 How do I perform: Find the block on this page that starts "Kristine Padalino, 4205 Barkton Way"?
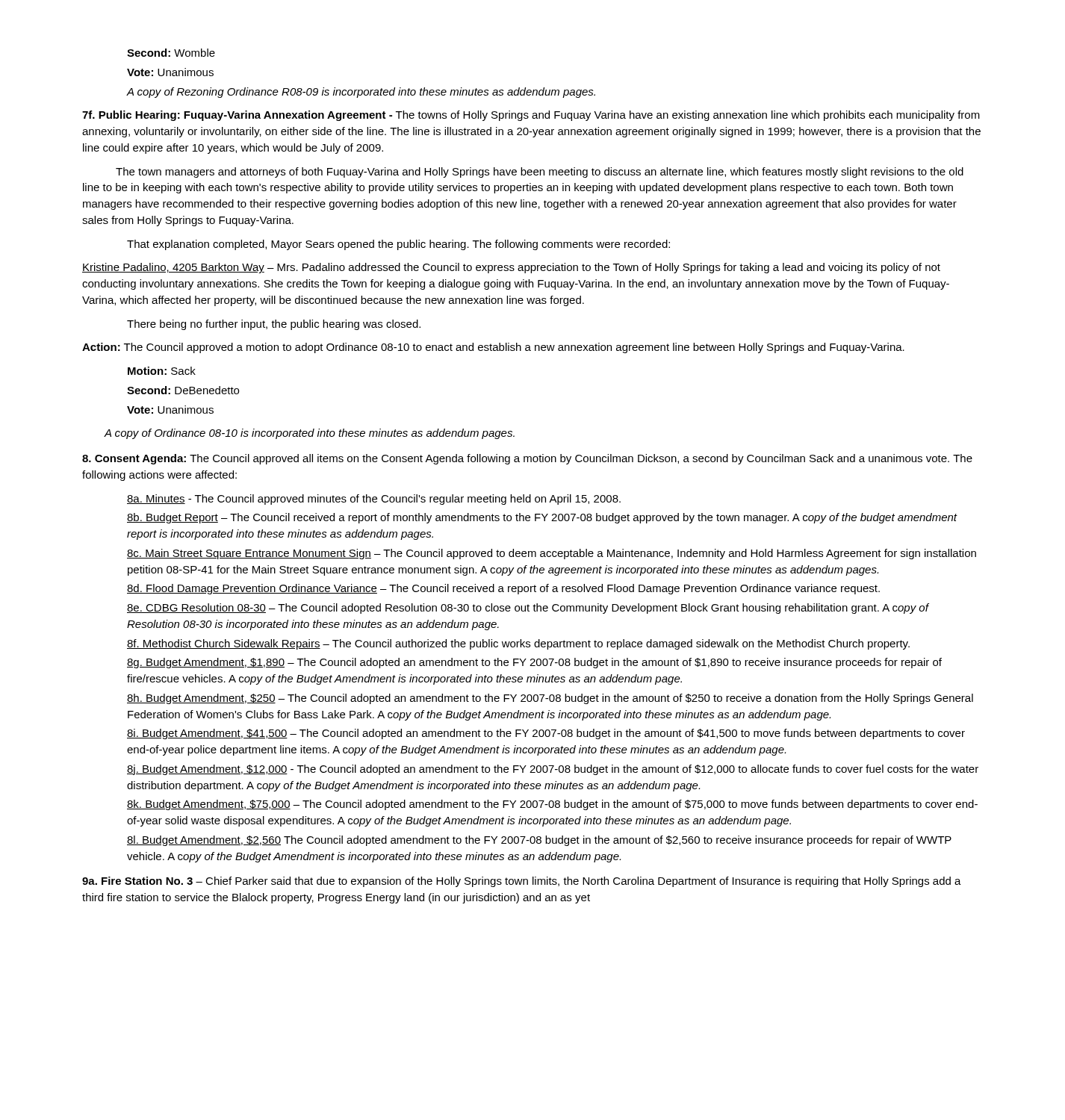[532, 284]
